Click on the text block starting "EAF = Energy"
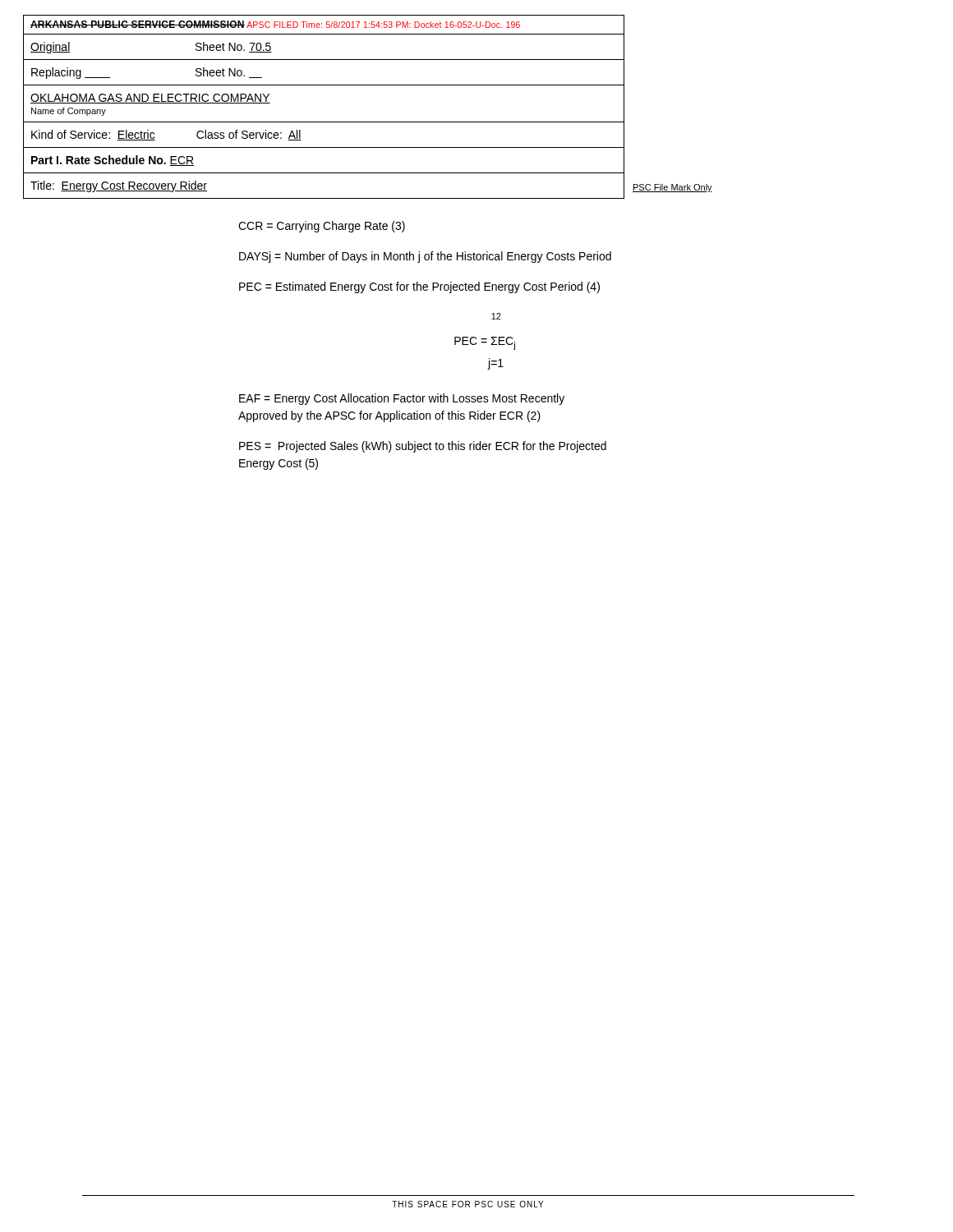The image size is (953, 1232). [x=401, y=407]
